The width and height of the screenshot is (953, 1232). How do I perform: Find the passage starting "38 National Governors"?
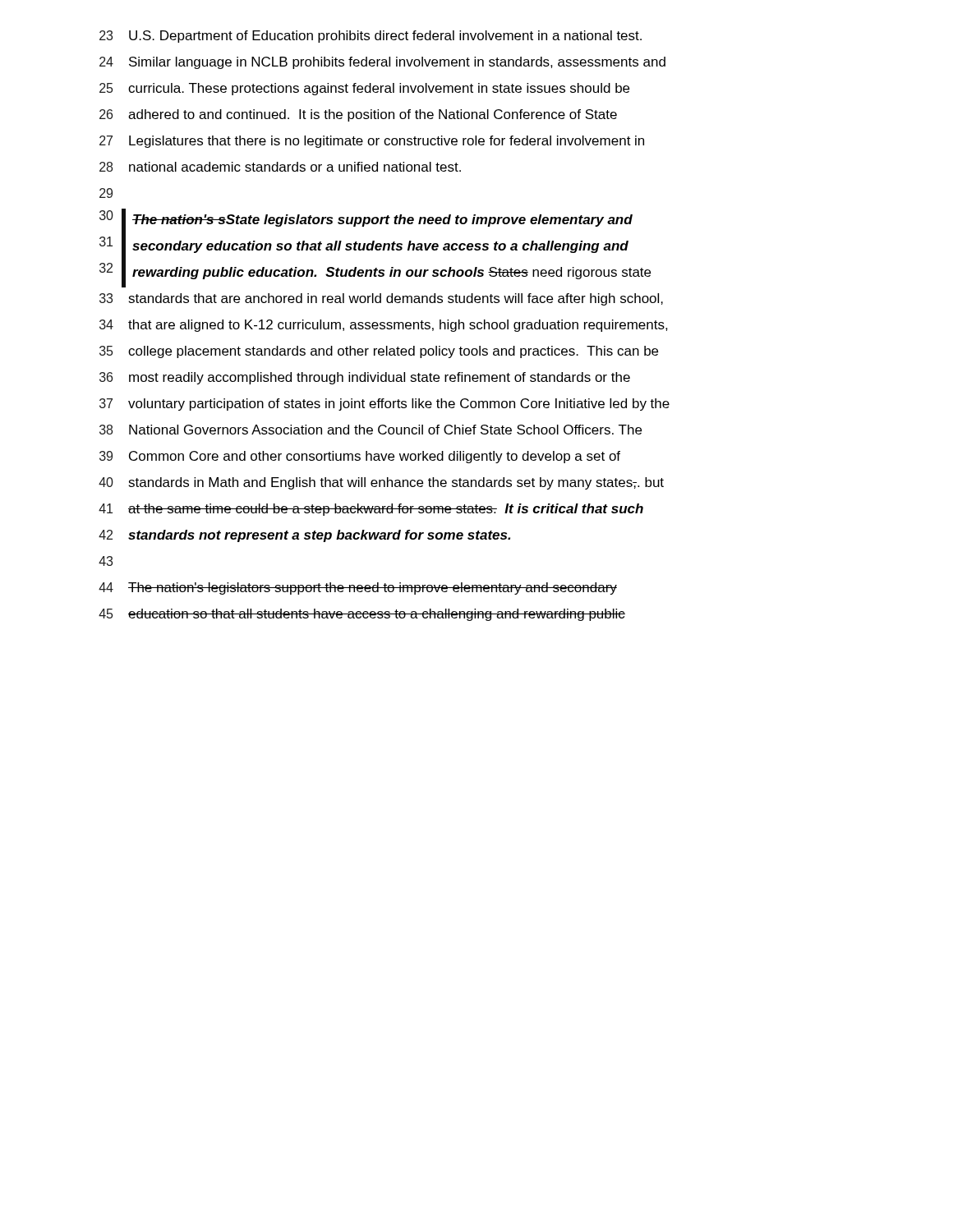(485, 431)
